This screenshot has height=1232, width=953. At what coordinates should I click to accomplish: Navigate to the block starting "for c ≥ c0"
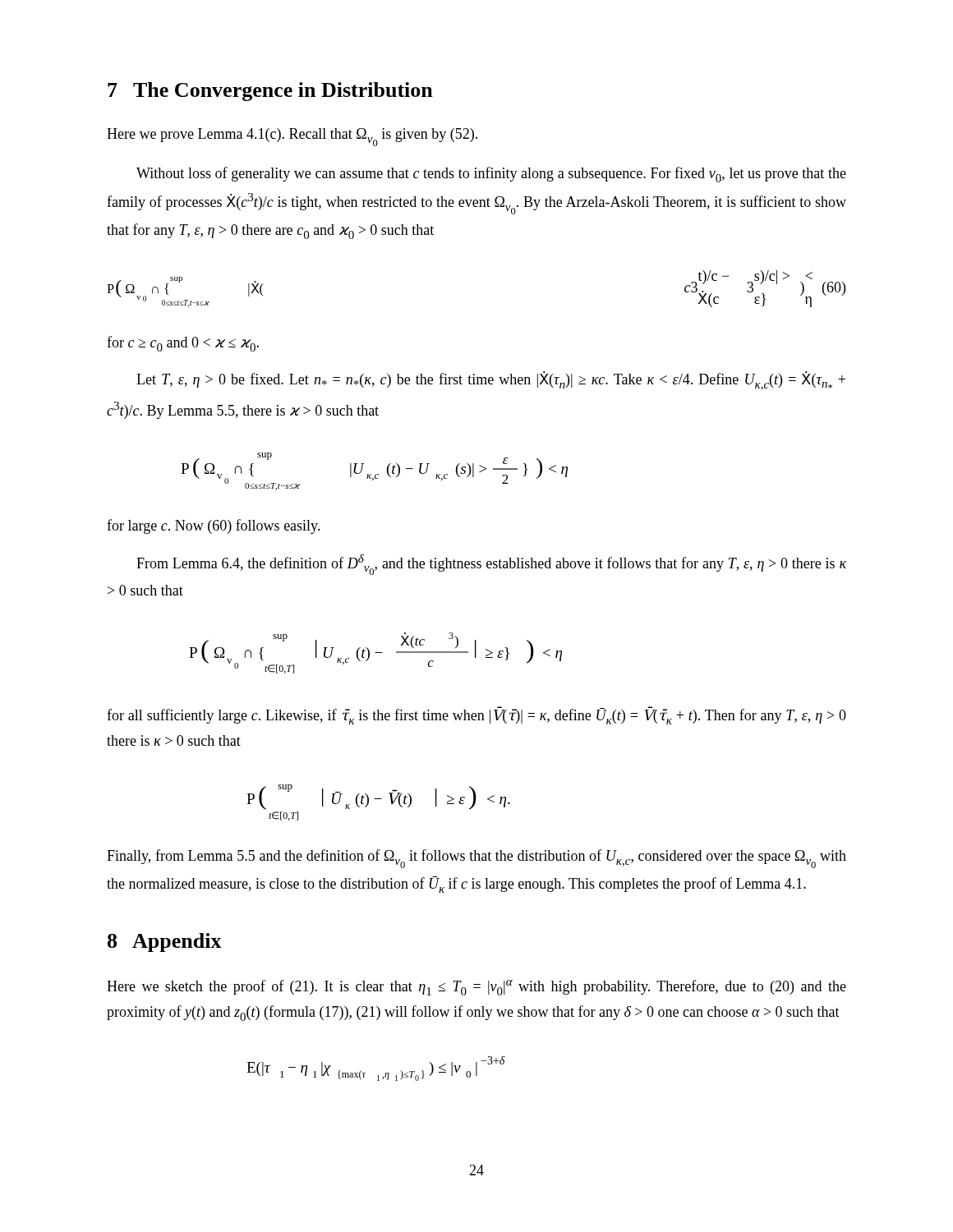183,344
